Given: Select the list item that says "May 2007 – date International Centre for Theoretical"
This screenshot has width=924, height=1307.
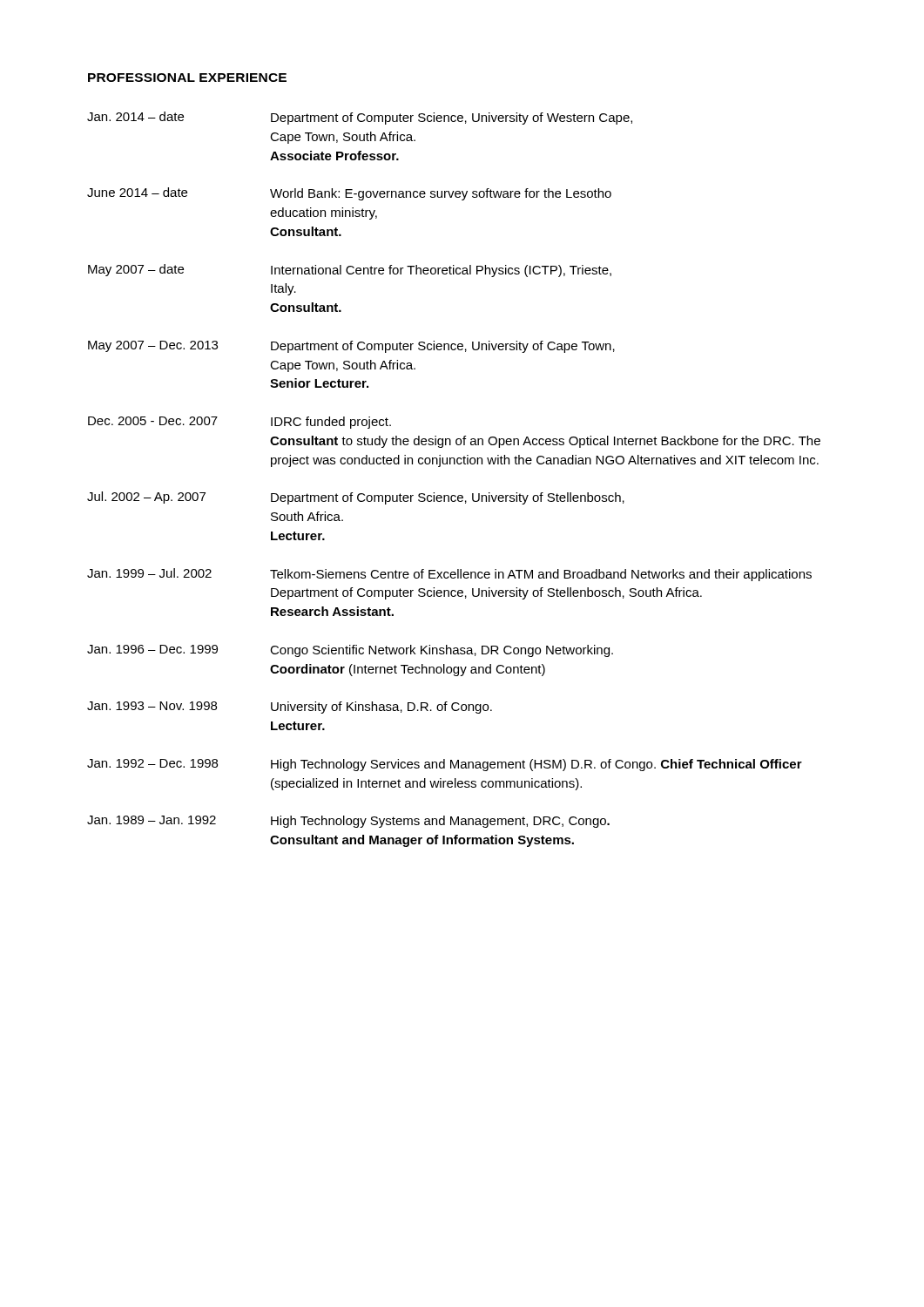Looking at the screenshot, I should pos(350,271).
